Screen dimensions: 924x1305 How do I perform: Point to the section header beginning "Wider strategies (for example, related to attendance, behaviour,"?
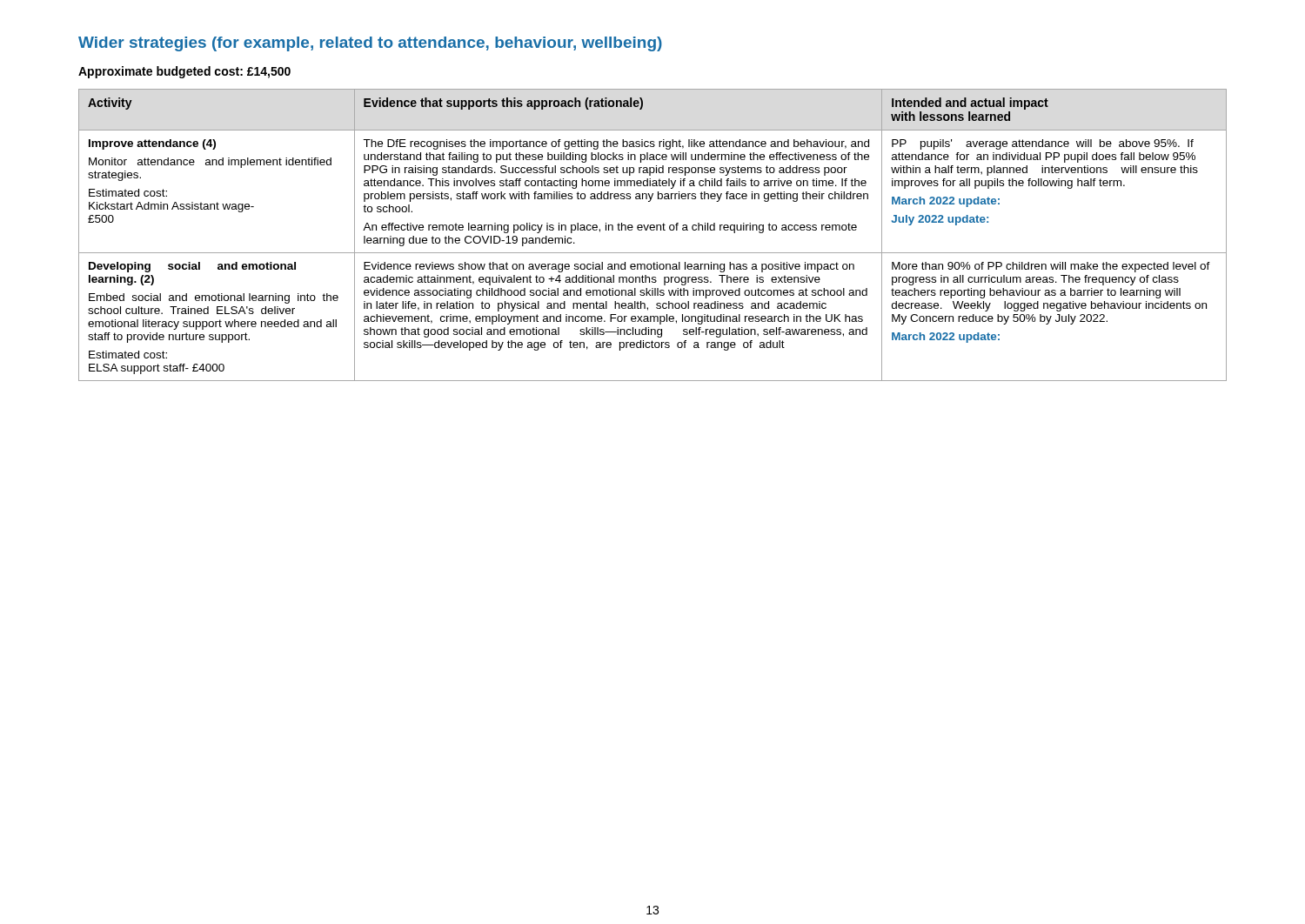[370, 42]
